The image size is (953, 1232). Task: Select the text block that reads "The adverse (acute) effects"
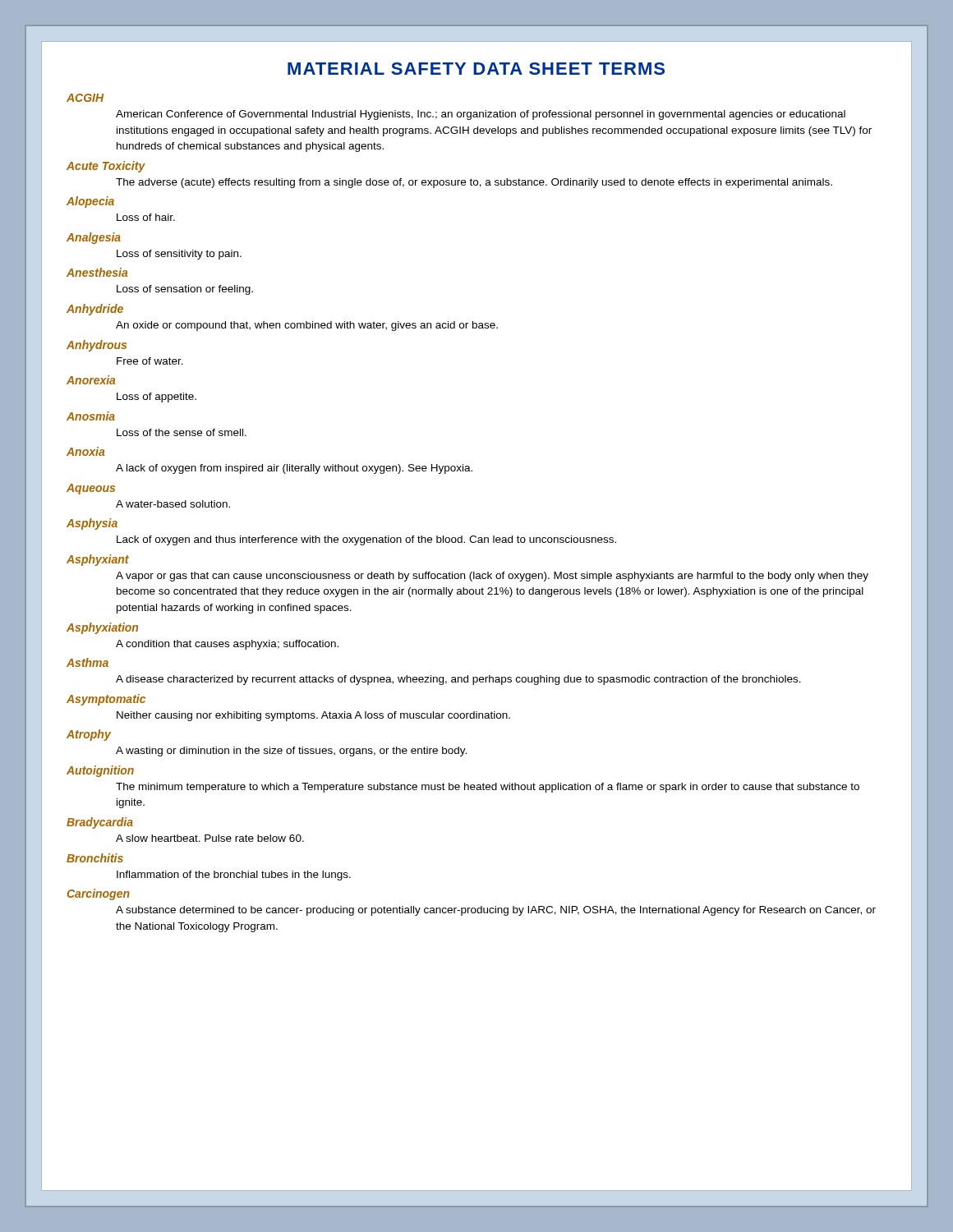click(x=474, y=182)
